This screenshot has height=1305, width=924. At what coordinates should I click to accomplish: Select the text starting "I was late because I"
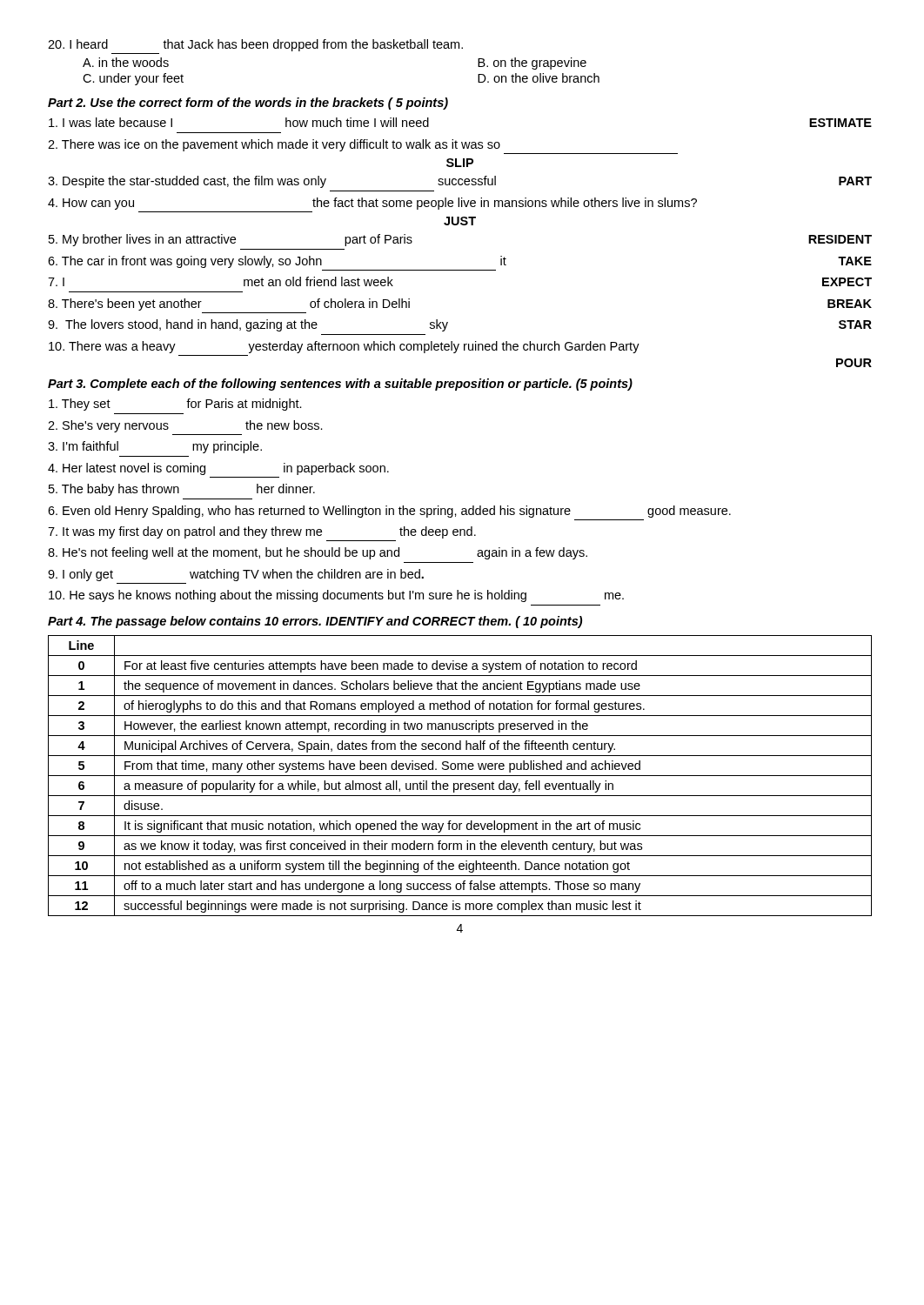tap(112, 123)
